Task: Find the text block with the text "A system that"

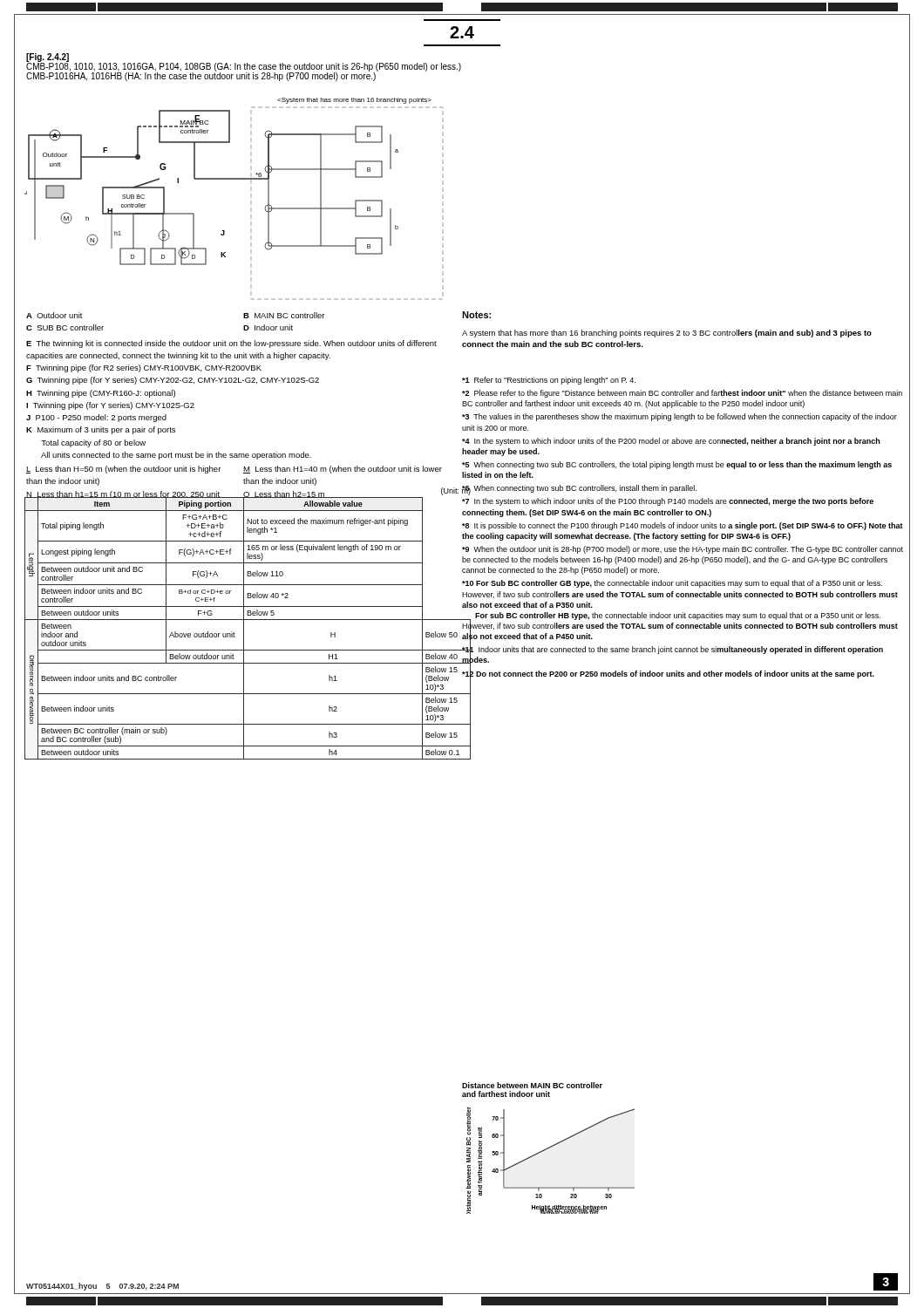Action: point(667,339)
